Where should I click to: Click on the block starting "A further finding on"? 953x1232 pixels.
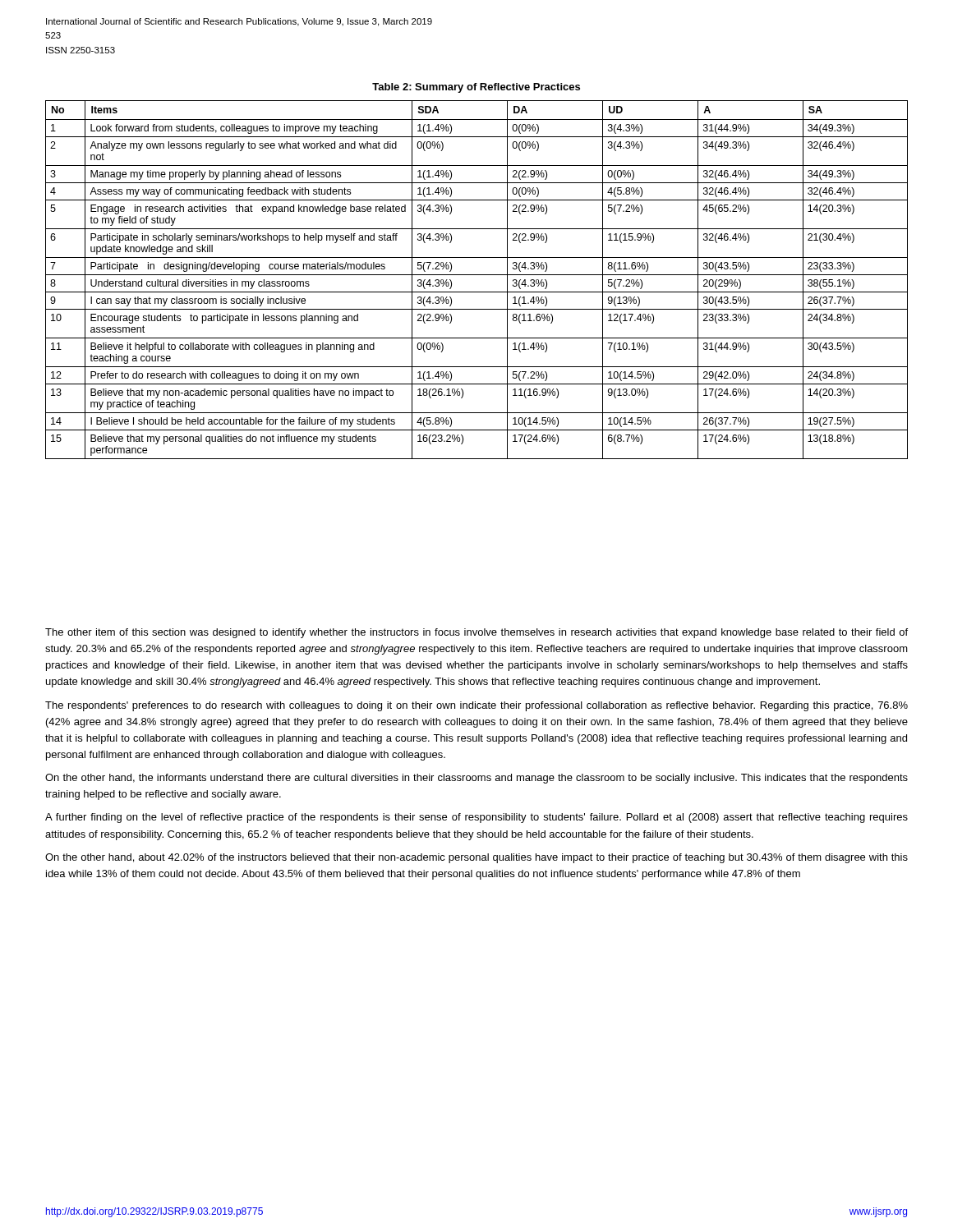coord(476,826)
